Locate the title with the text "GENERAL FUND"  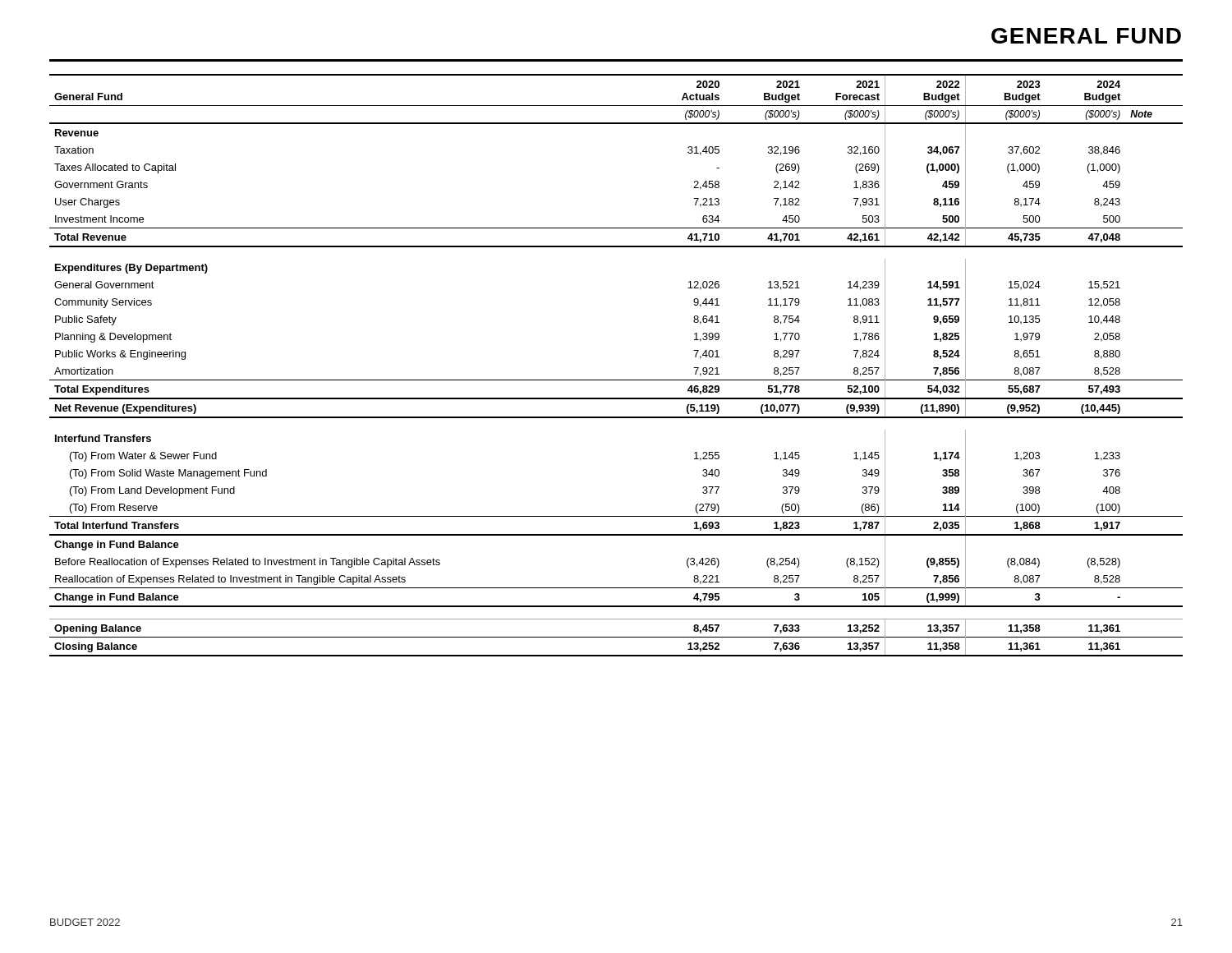pyautogui.click(x=1087, y=36)
